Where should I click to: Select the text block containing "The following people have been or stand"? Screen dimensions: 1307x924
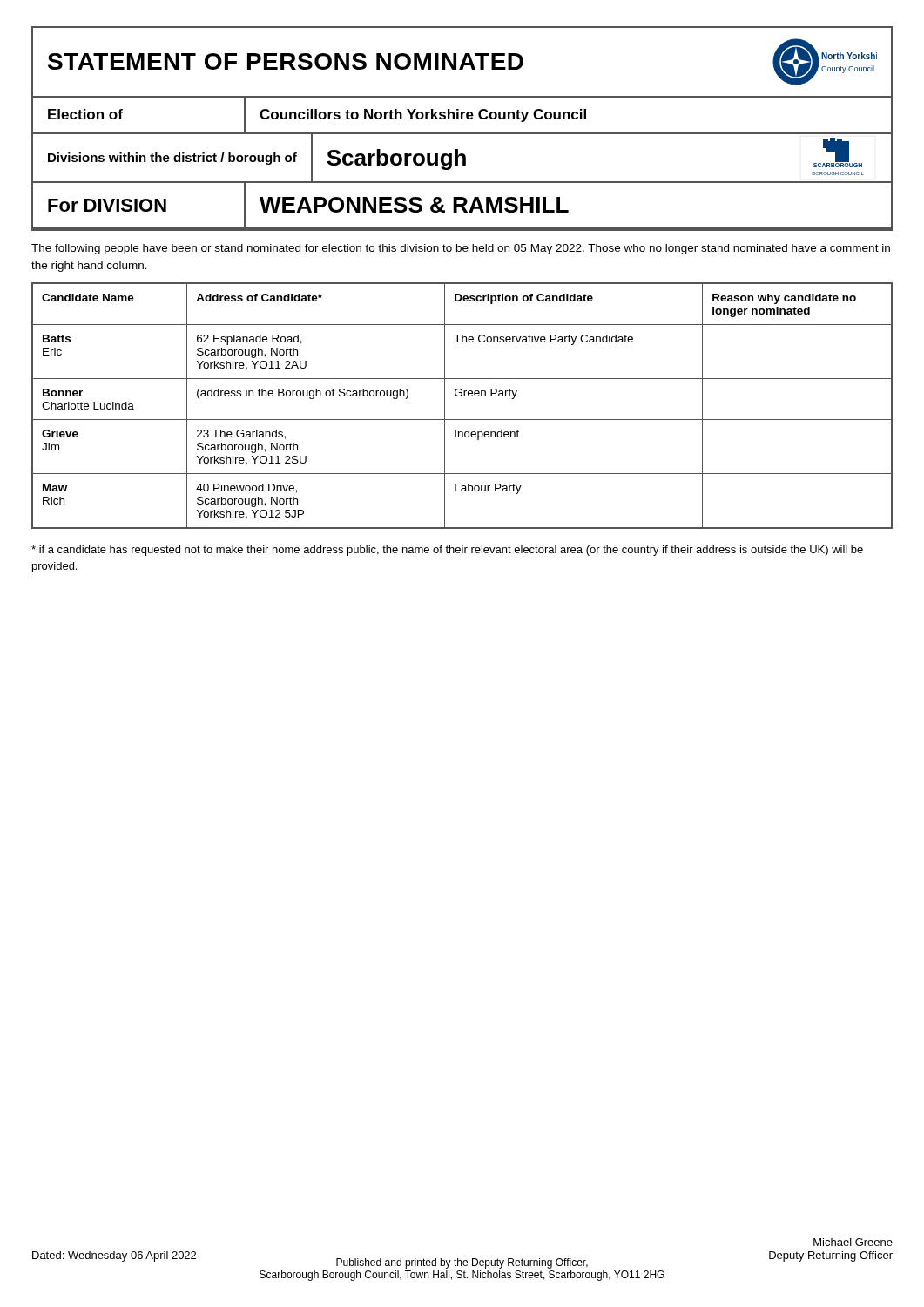pyautogui.click(x=461, y=257)
